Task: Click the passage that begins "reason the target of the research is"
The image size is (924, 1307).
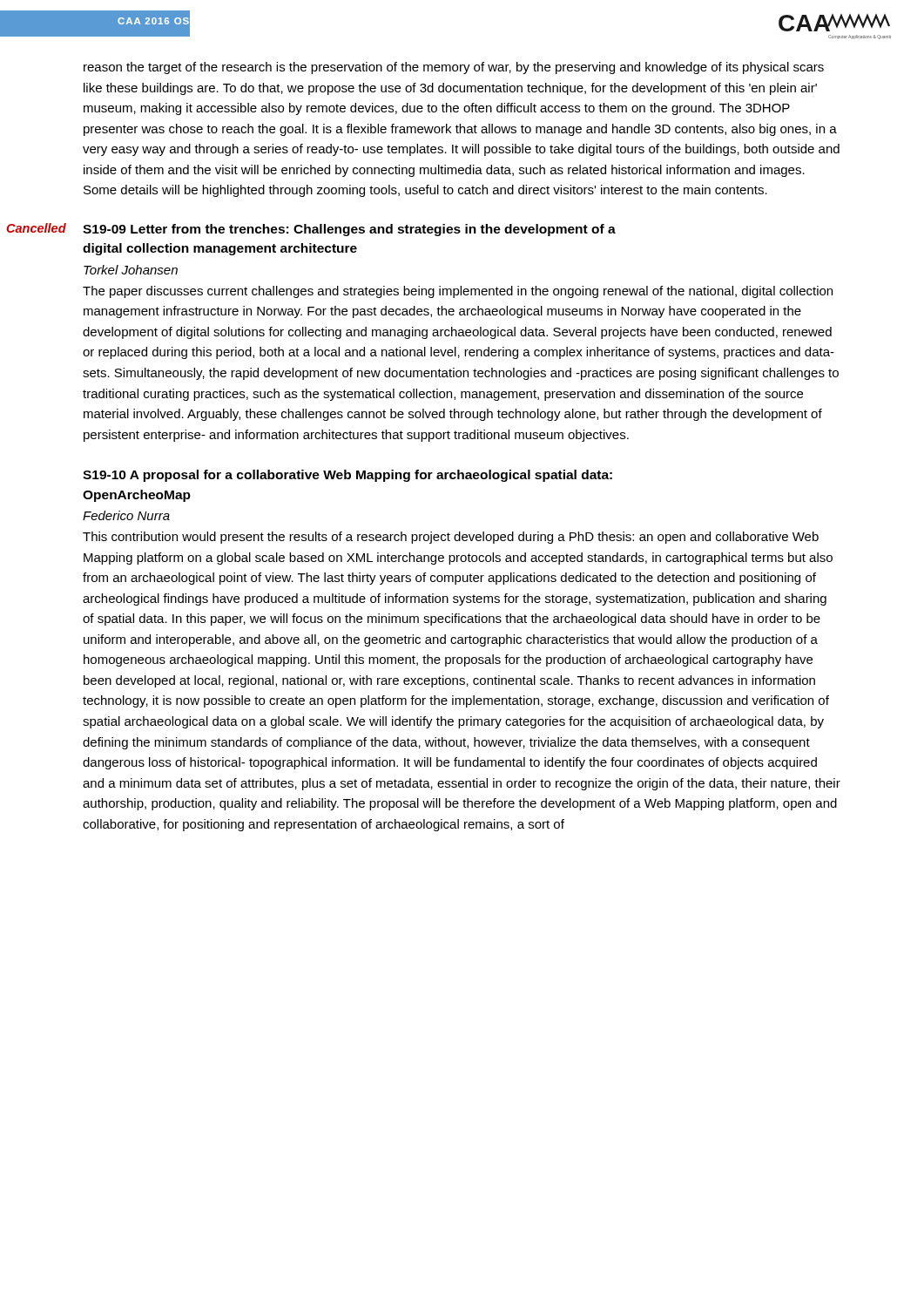Action: 461,128
